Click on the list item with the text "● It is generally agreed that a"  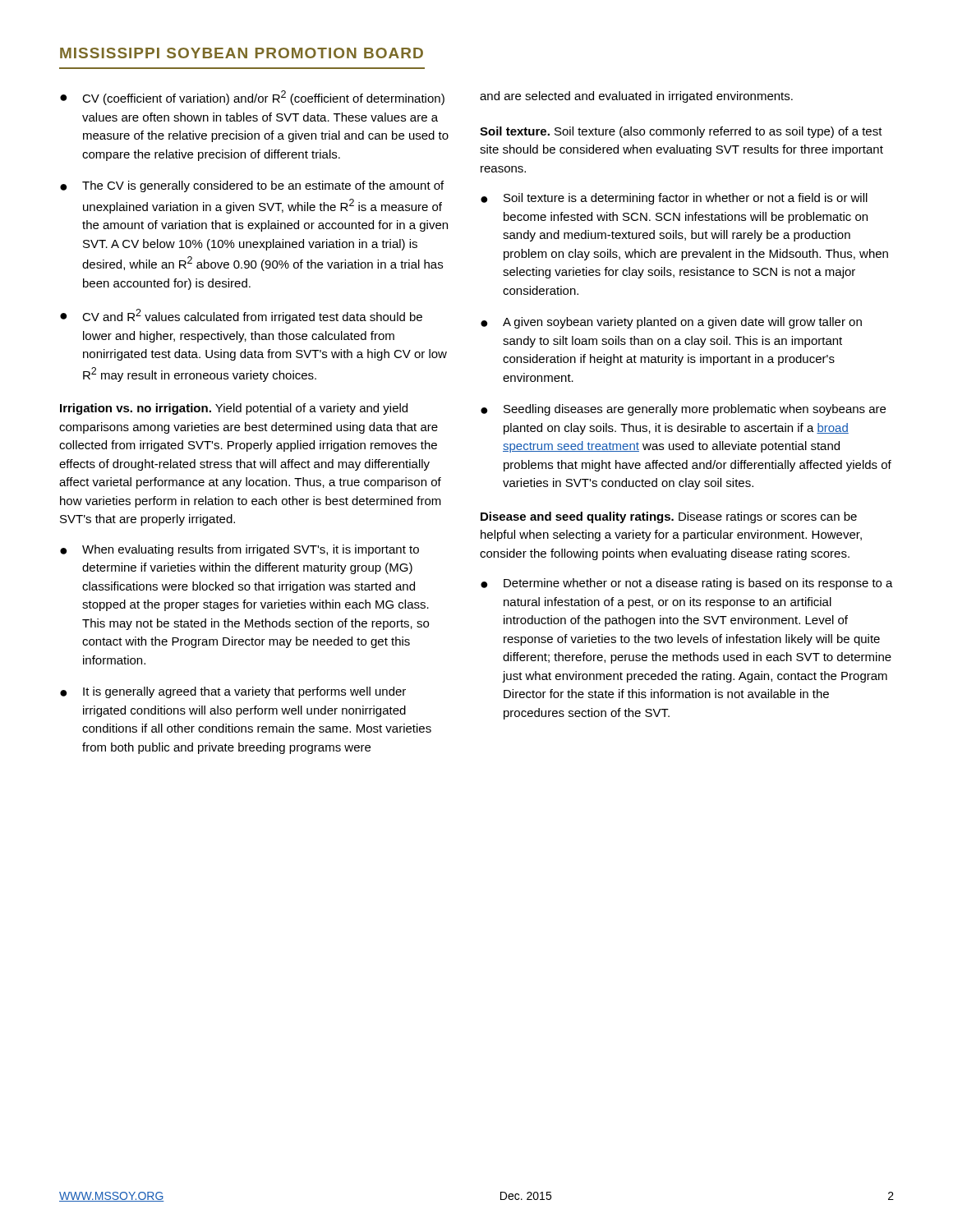point(256,719)
